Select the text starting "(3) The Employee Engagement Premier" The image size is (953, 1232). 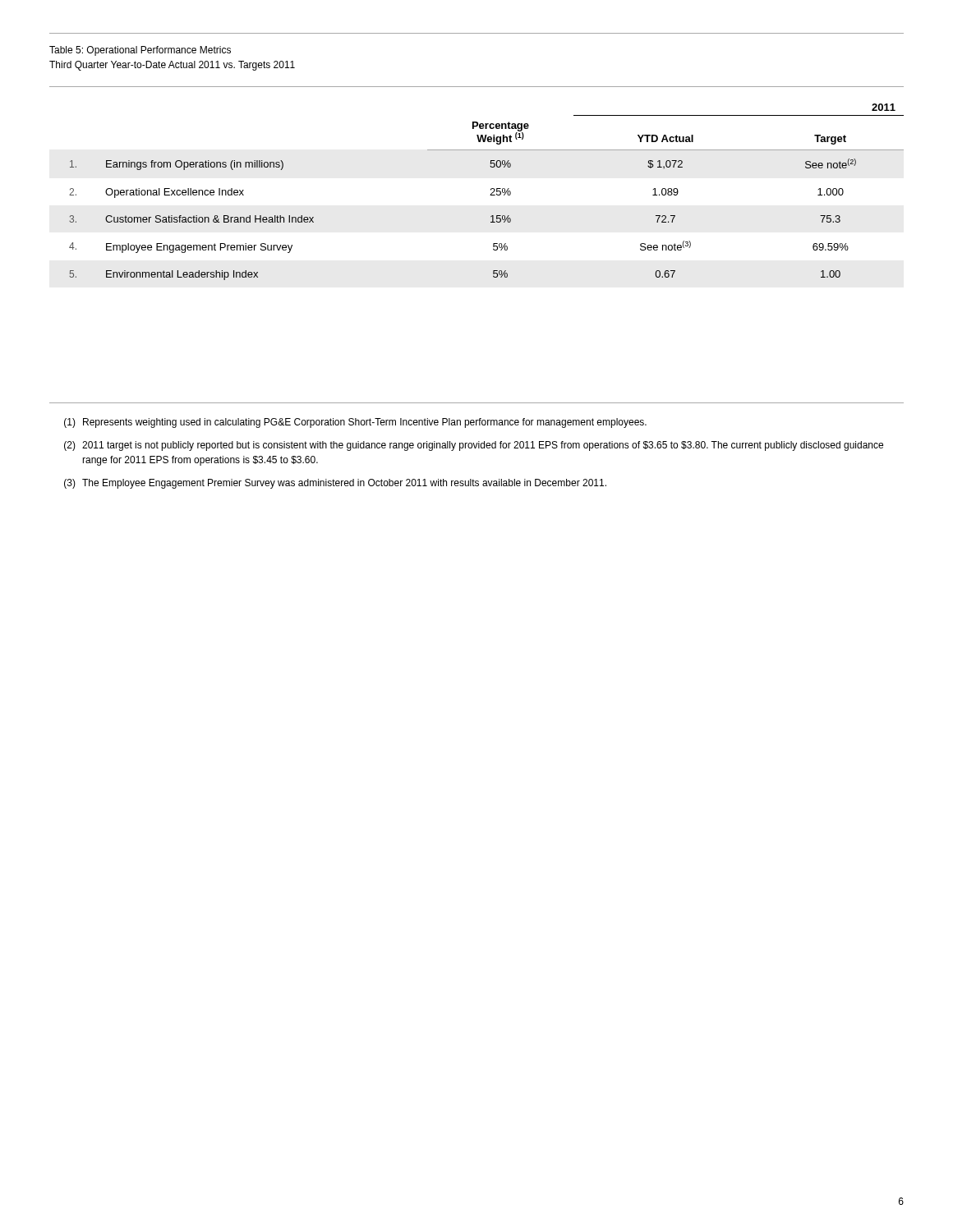(476, 483)
